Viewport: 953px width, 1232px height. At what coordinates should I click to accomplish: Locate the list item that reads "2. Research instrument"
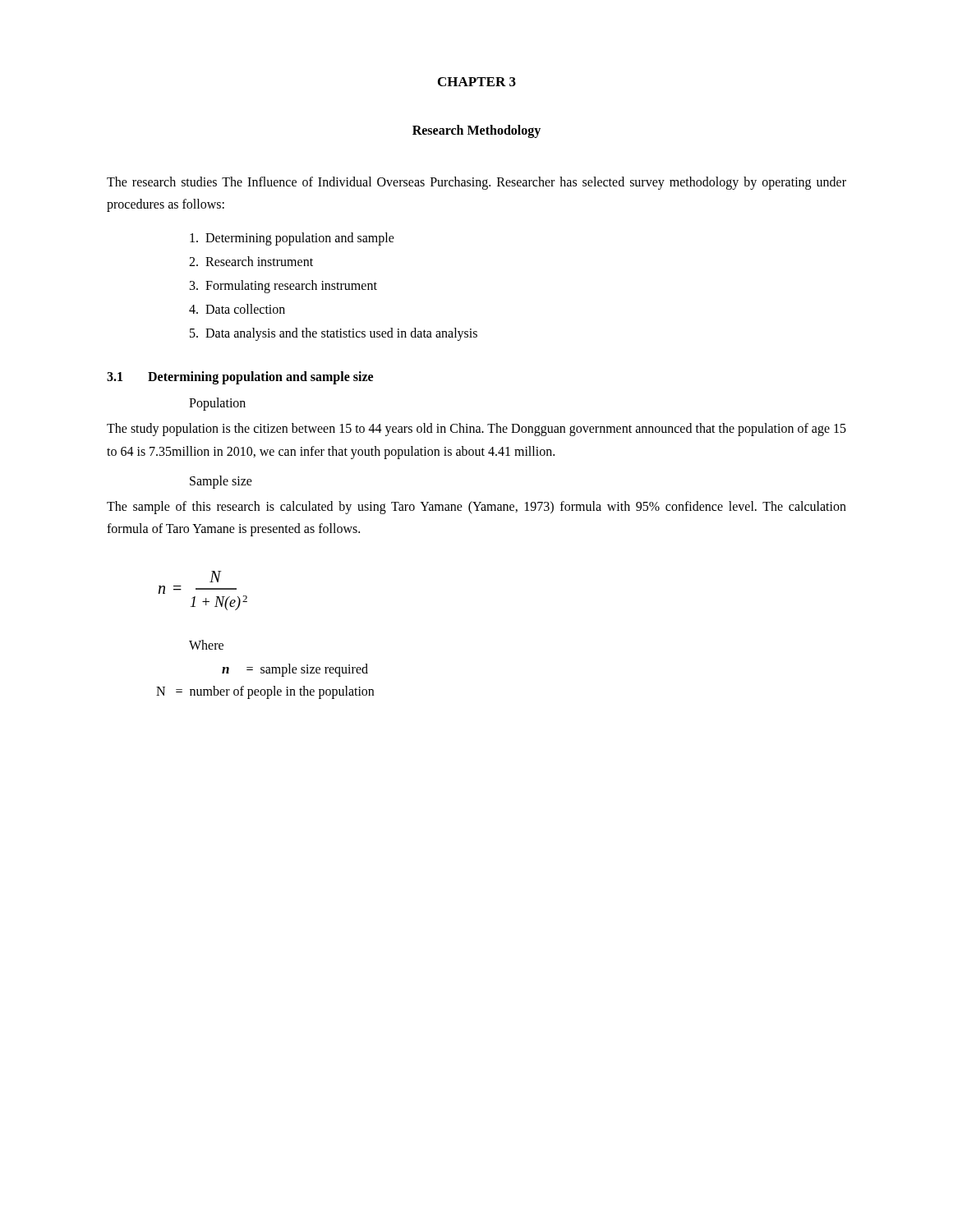tap(251, 262)
